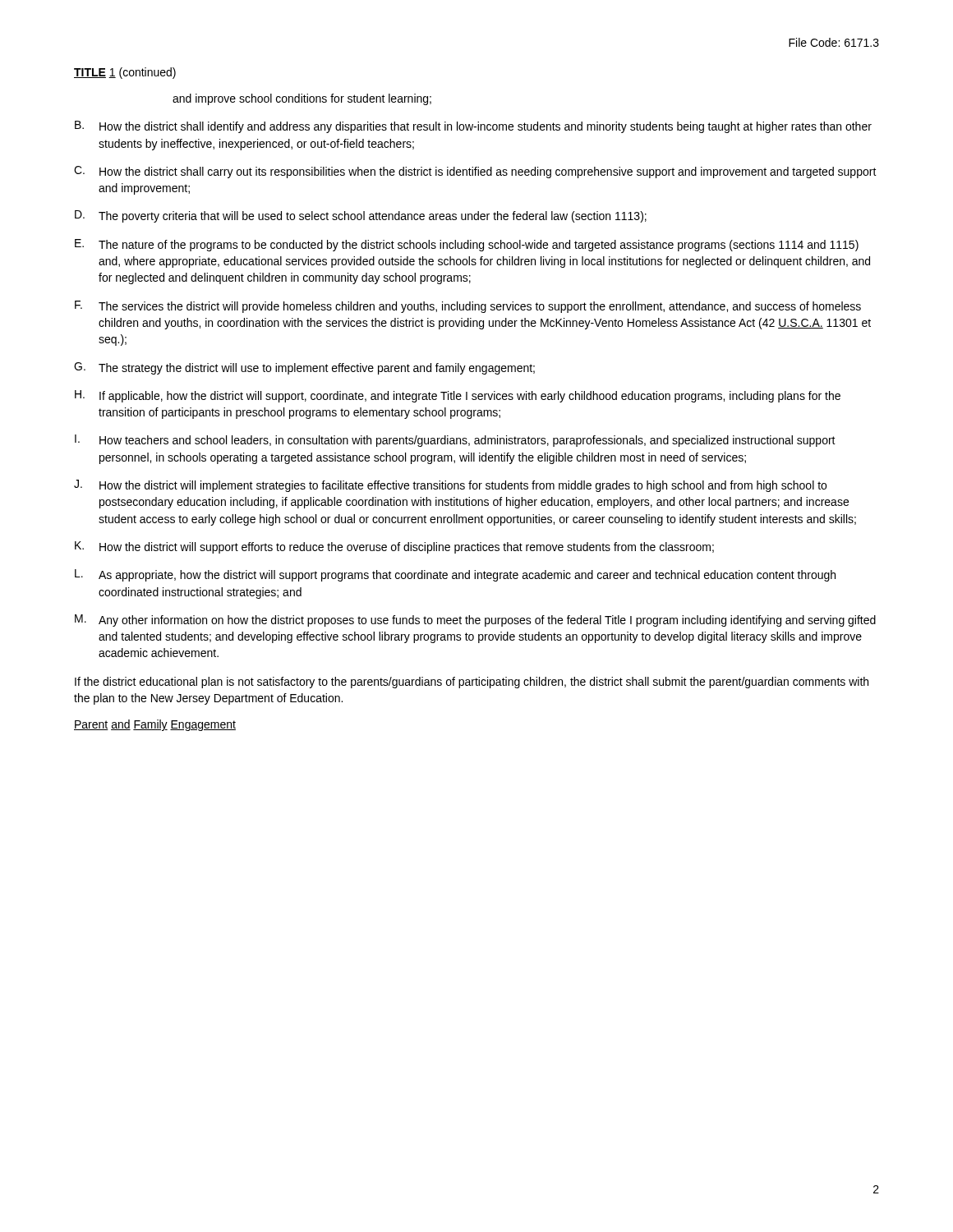
Task: Click on the block starting "L. As appropriate, how the"
Action: 476,584
